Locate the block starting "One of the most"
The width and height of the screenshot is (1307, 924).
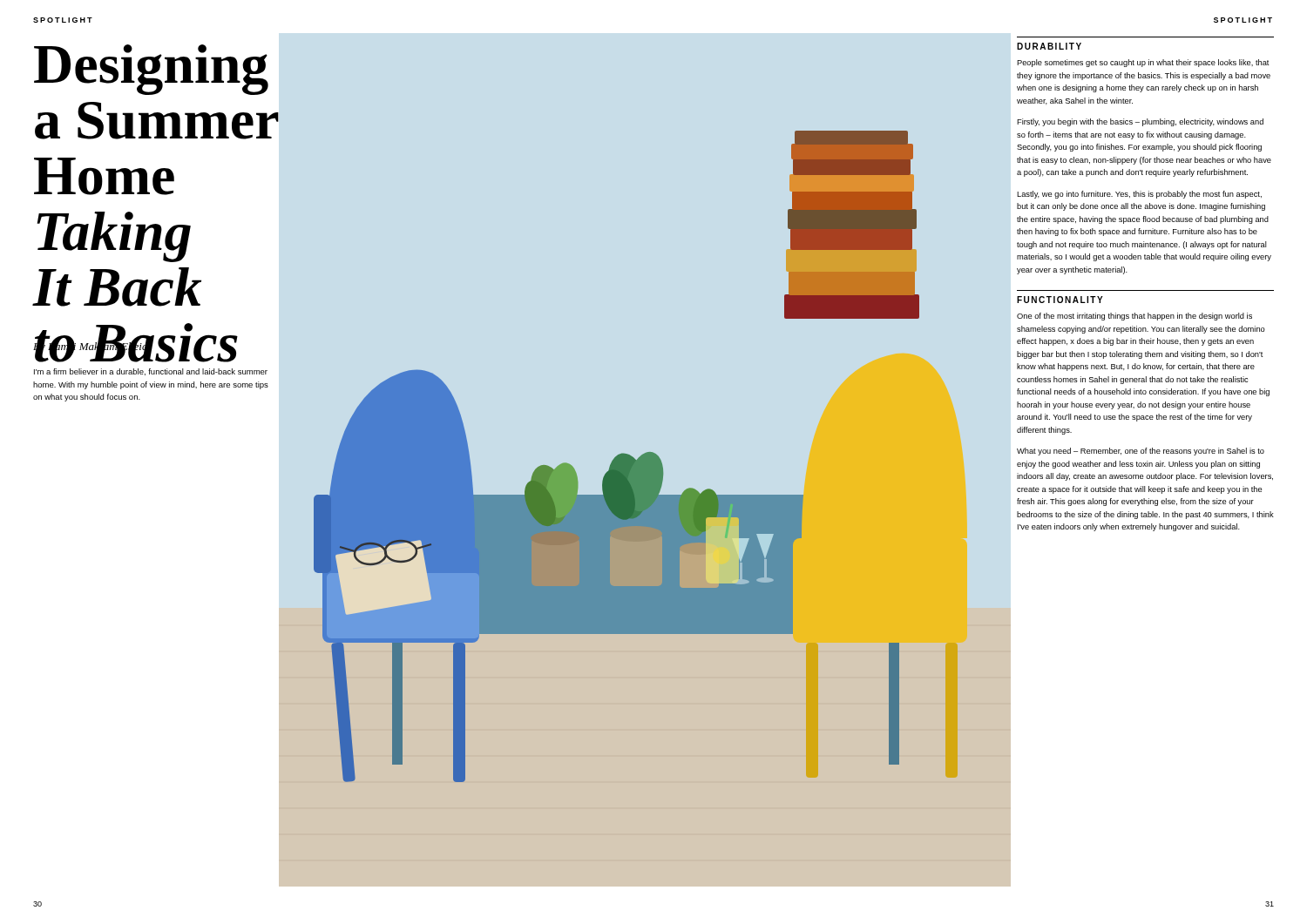pos(1143,373)
